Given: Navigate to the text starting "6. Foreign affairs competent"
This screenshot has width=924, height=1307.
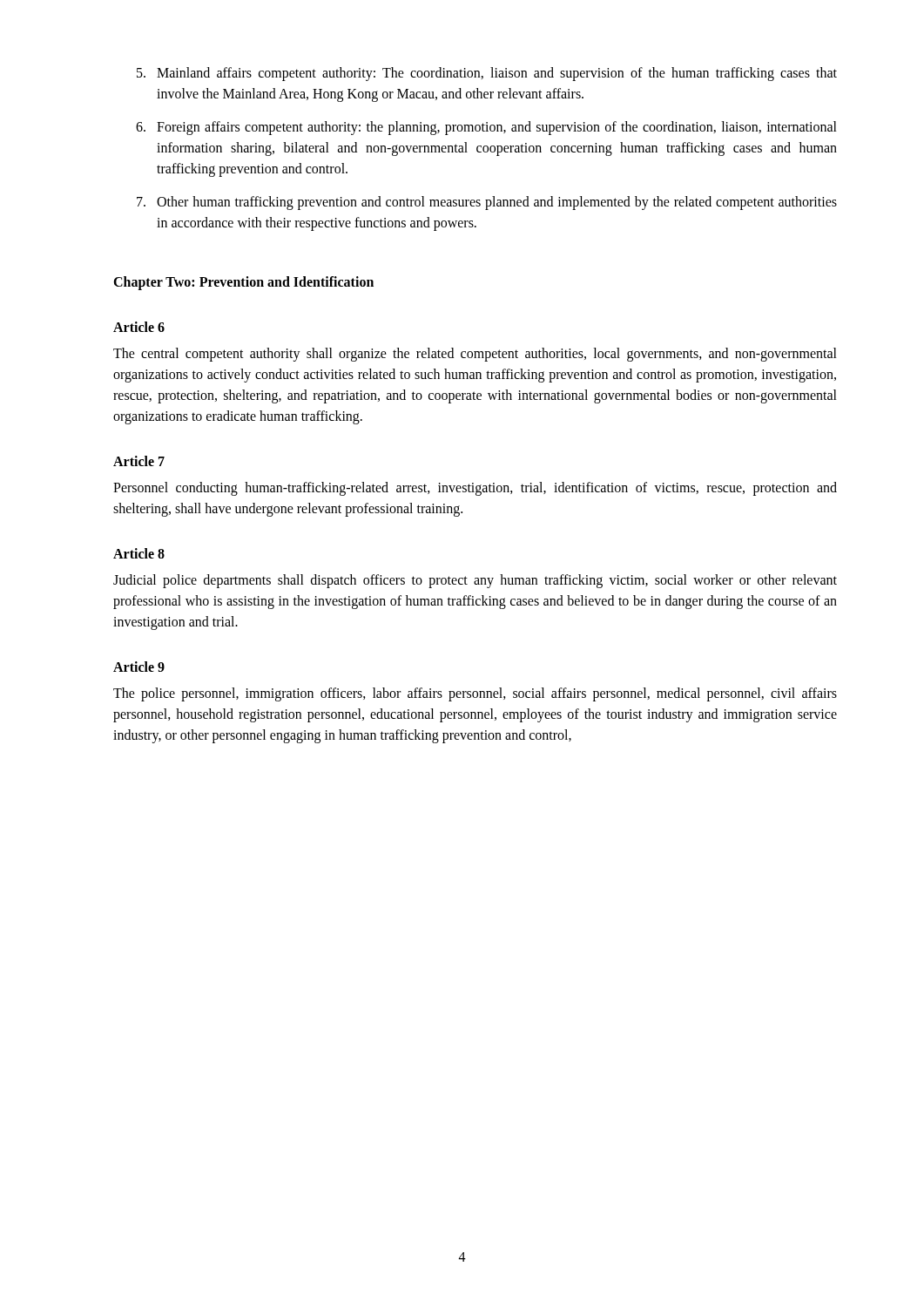Looking at the screenshot, I should [x=475, y=148].
